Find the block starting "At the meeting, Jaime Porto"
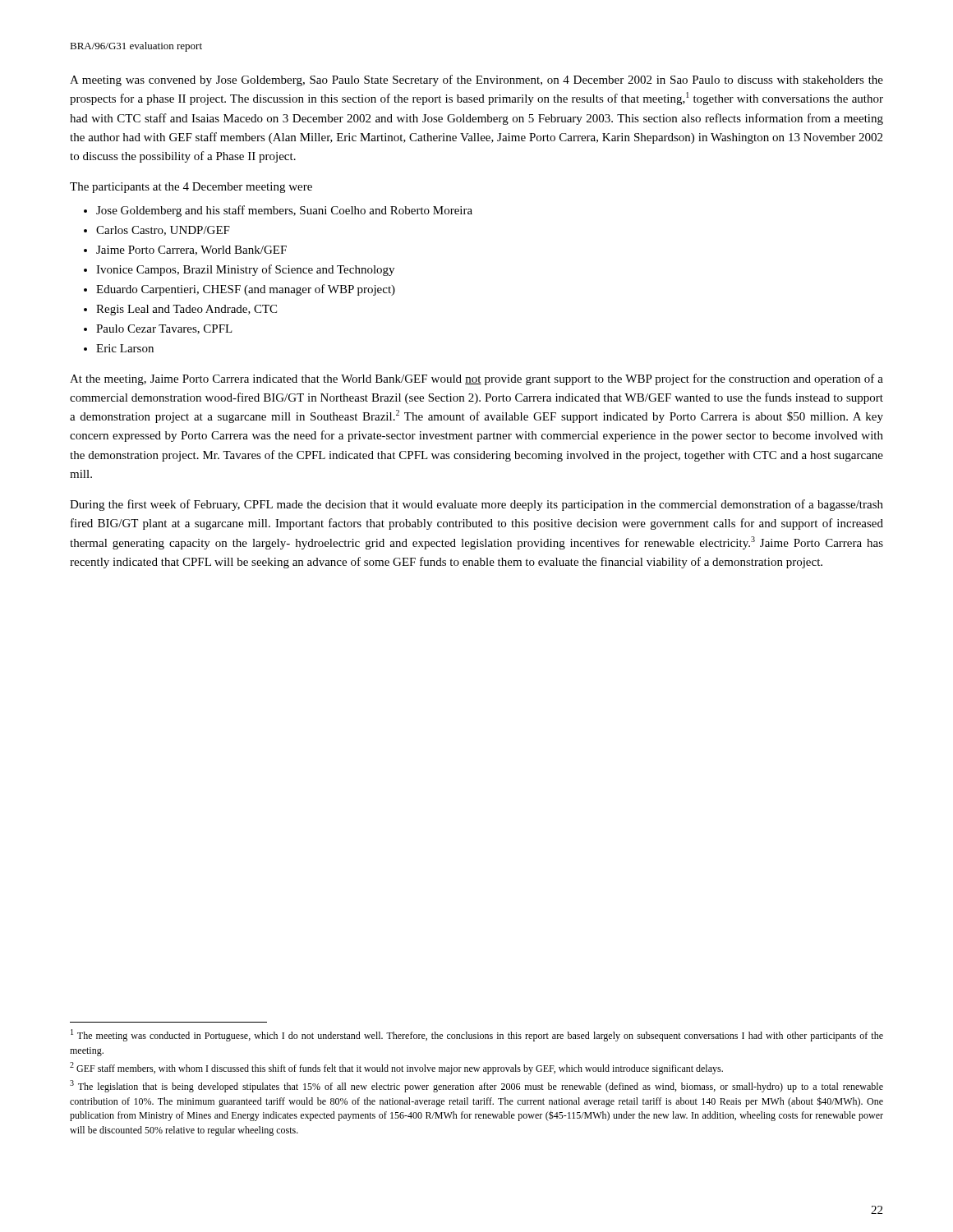This screenshot has height=1232, width=953. pyautogui.click(x=476, y=426)
